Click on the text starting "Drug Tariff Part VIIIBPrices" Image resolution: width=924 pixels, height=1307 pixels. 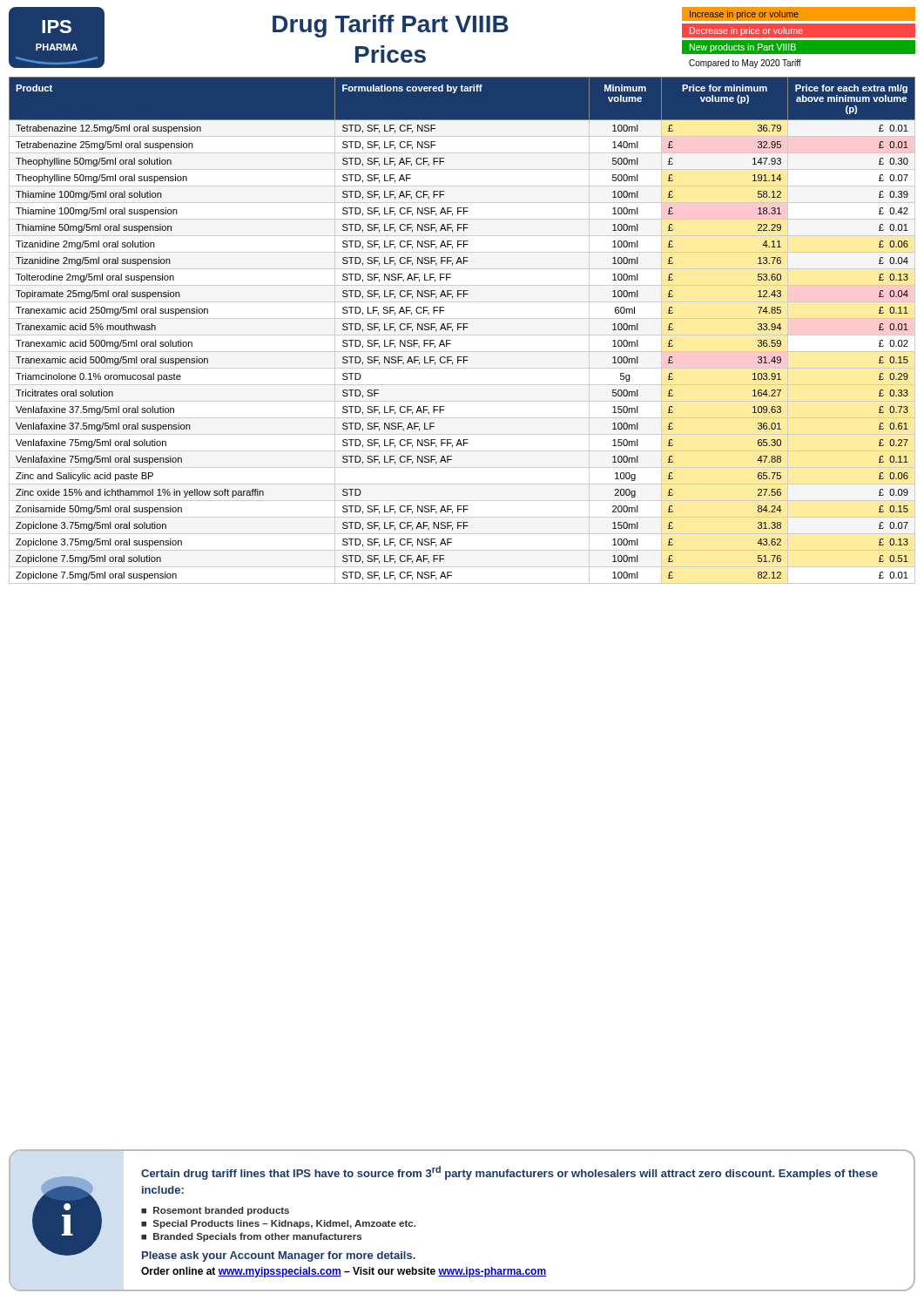[390, 39]
